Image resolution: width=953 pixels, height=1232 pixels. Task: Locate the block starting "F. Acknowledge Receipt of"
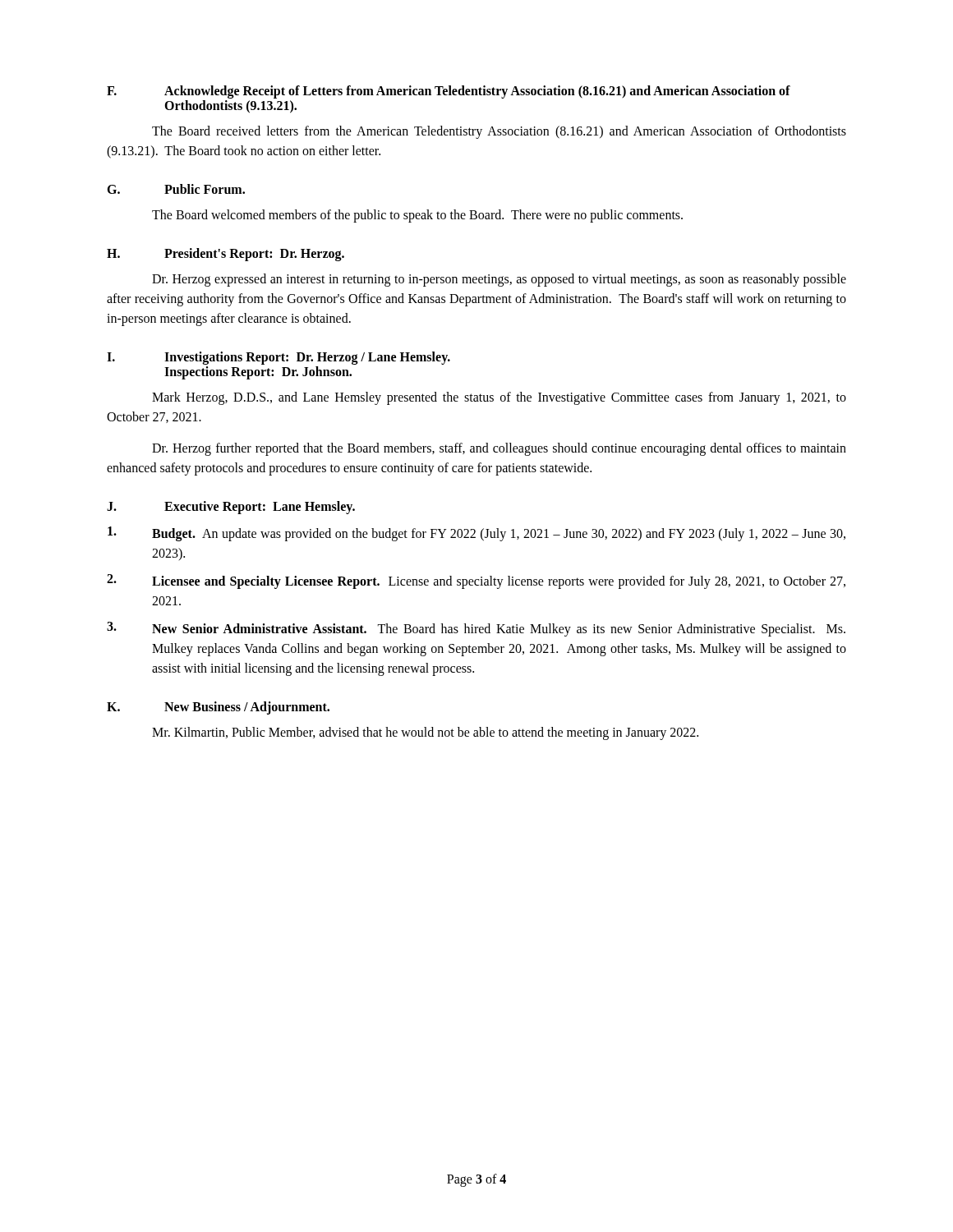(x=476, y=99)
